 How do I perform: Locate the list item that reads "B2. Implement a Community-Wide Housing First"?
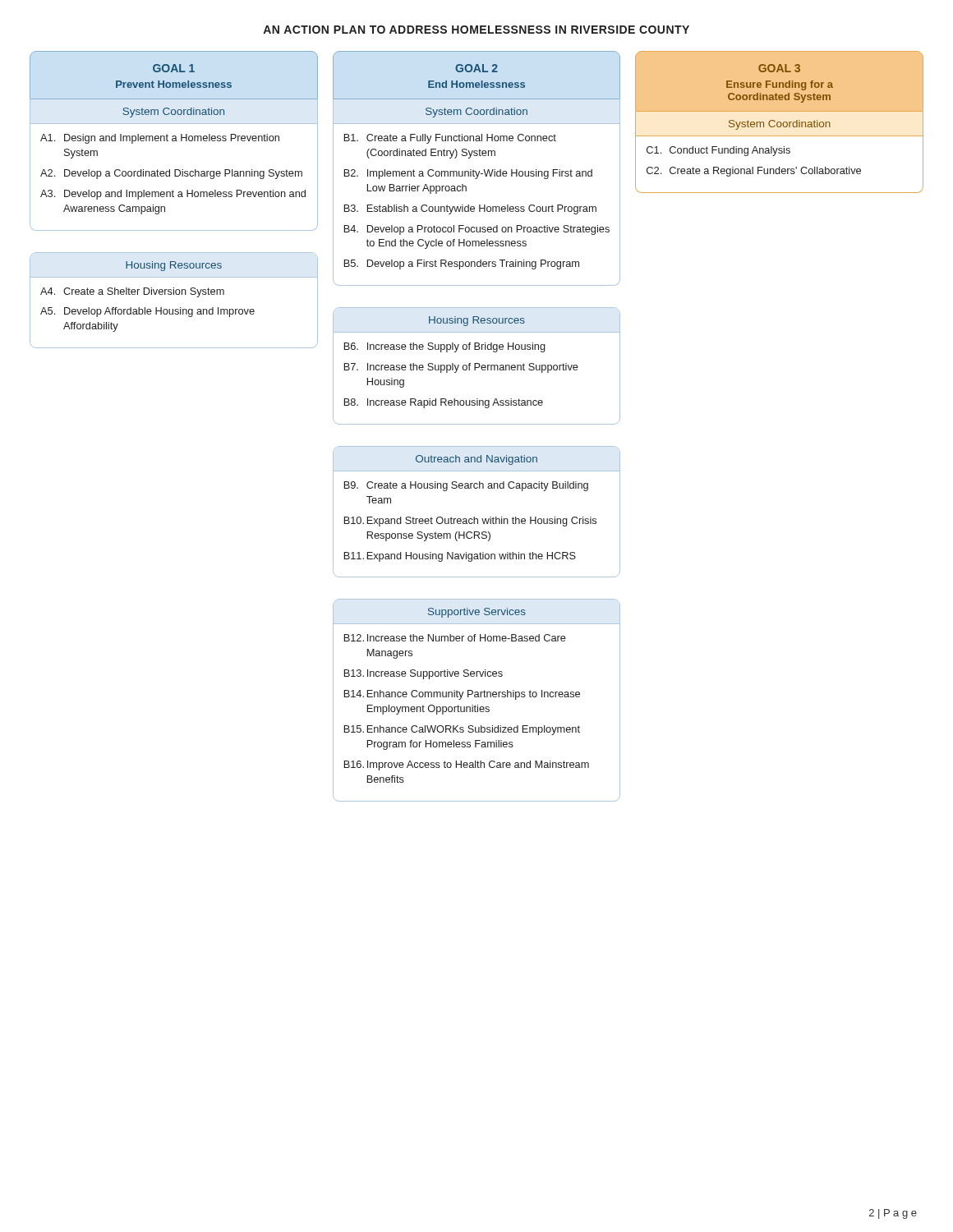coord(477,180)
